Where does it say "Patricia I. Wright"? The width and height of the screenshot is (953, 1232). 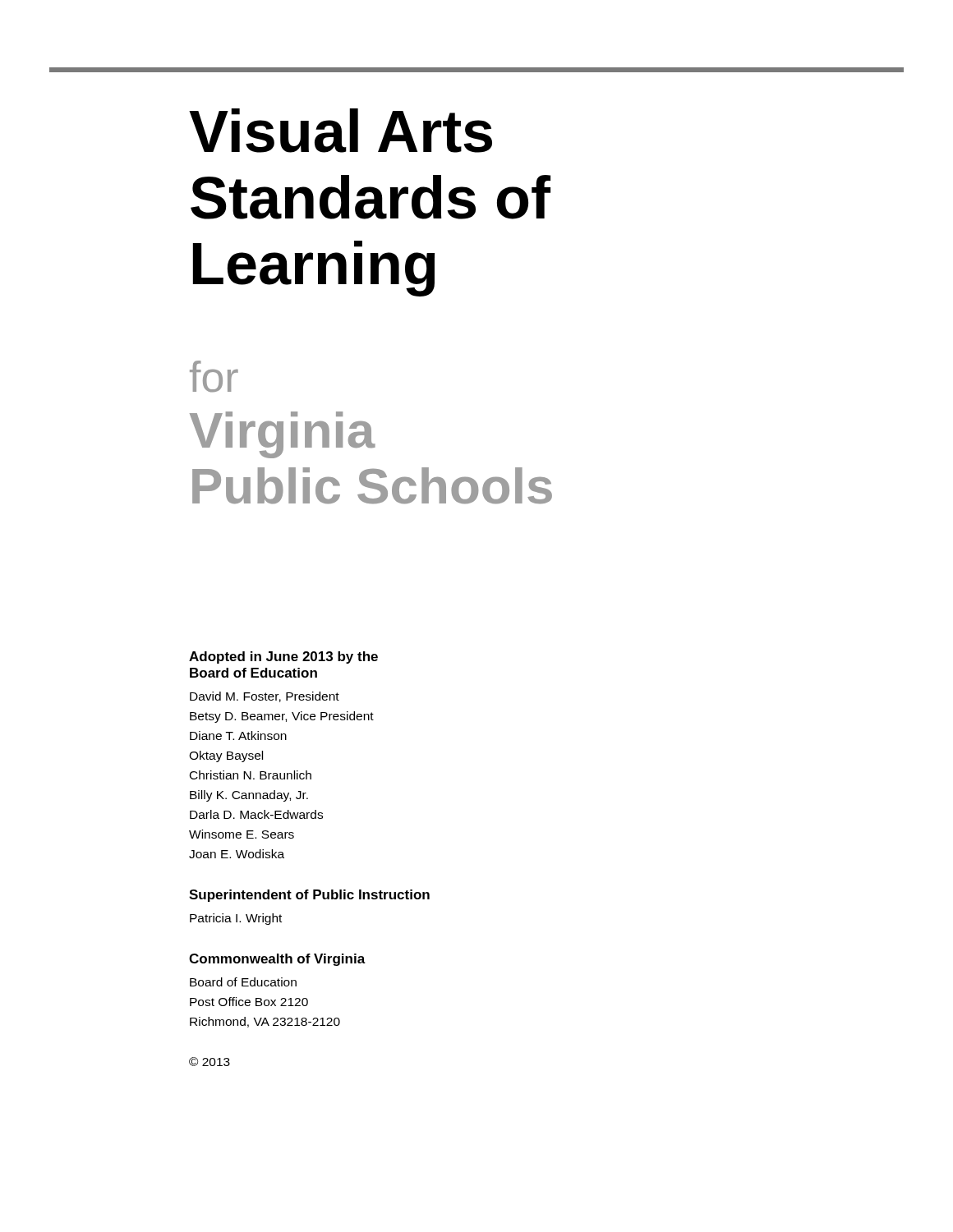(236, 919)
